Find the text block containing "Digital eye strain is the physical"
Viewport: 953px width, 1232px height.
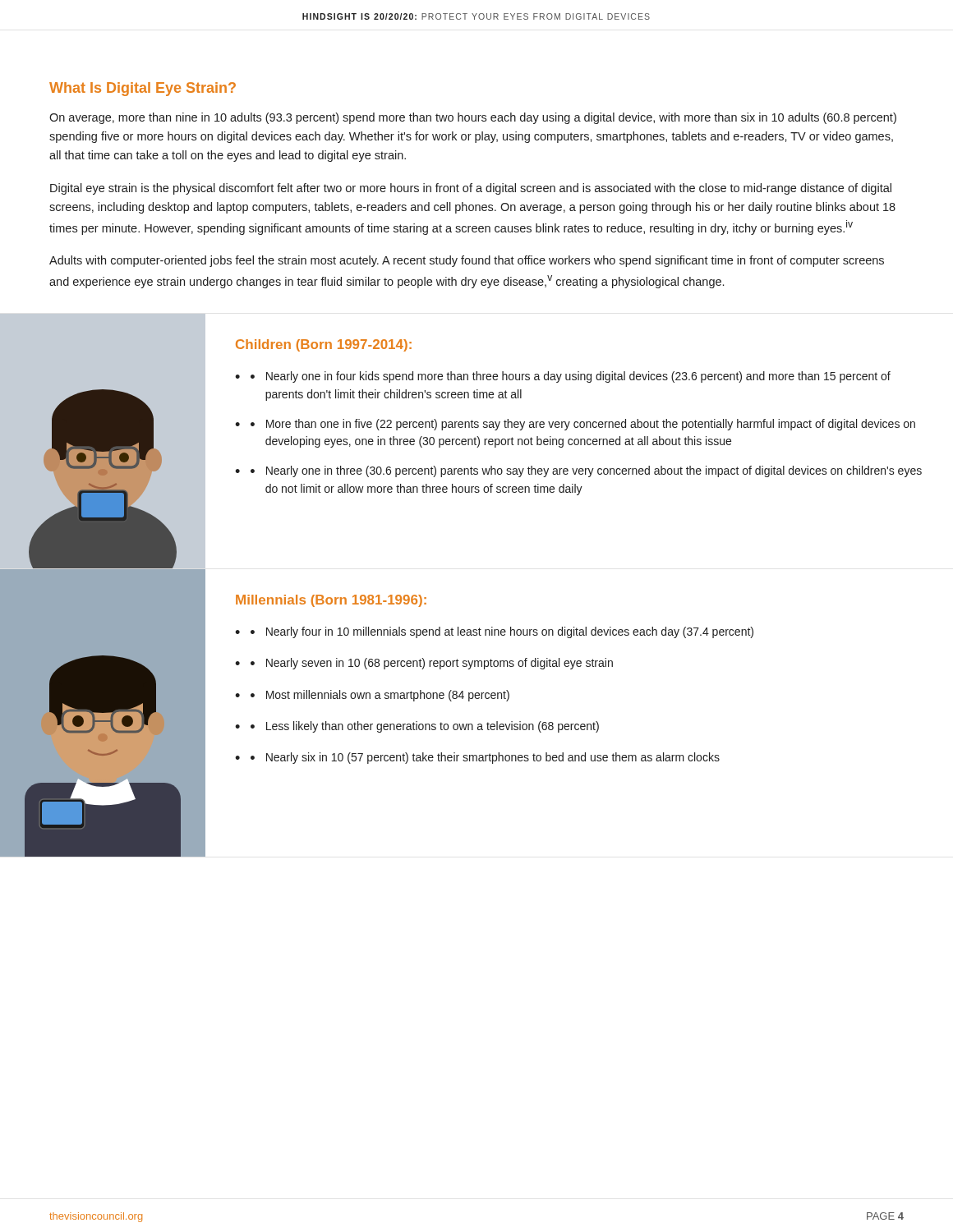[x=472, y=208]
